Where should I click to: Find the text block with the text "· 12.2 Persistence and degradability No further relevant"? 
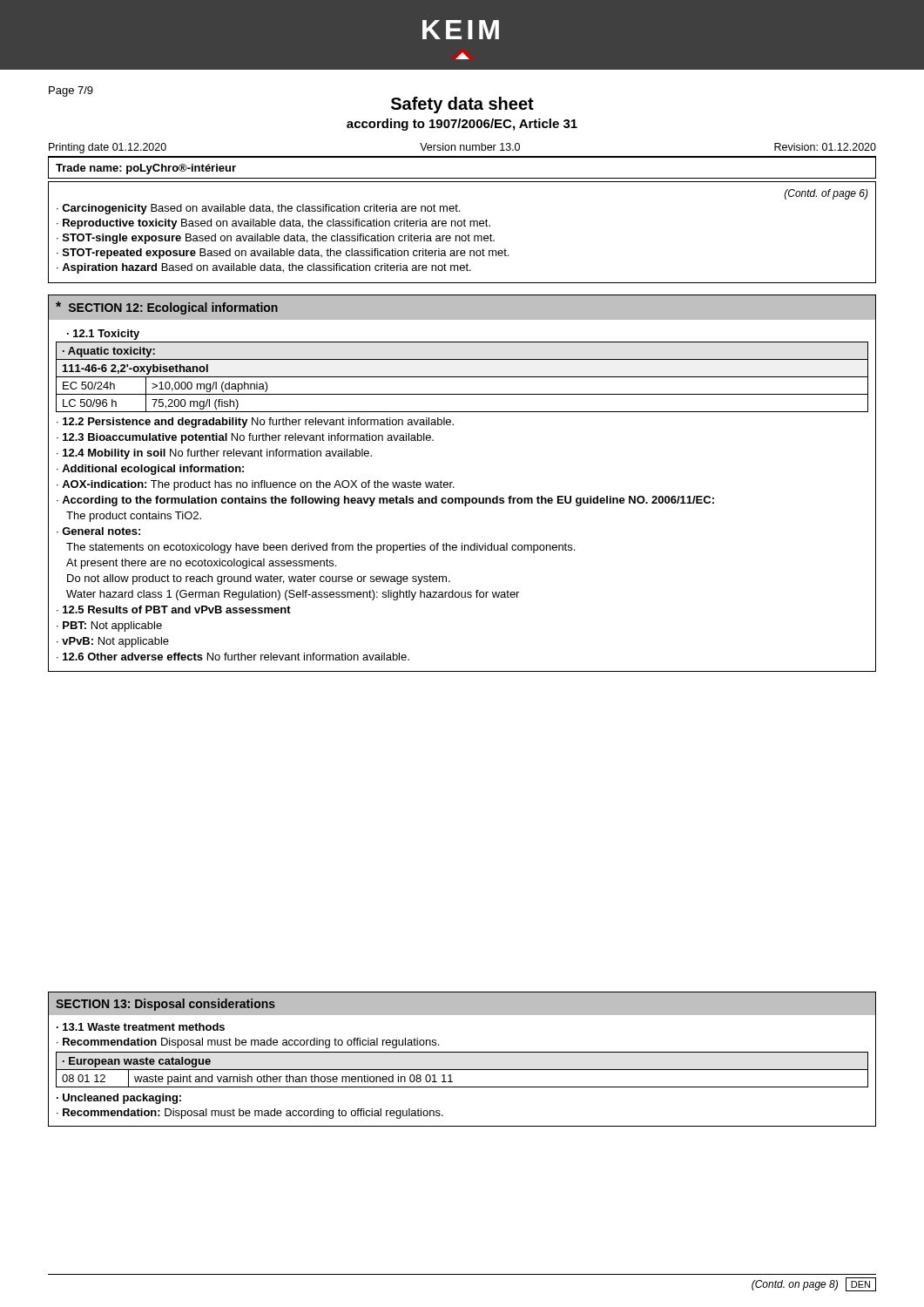tap(462, 539)
